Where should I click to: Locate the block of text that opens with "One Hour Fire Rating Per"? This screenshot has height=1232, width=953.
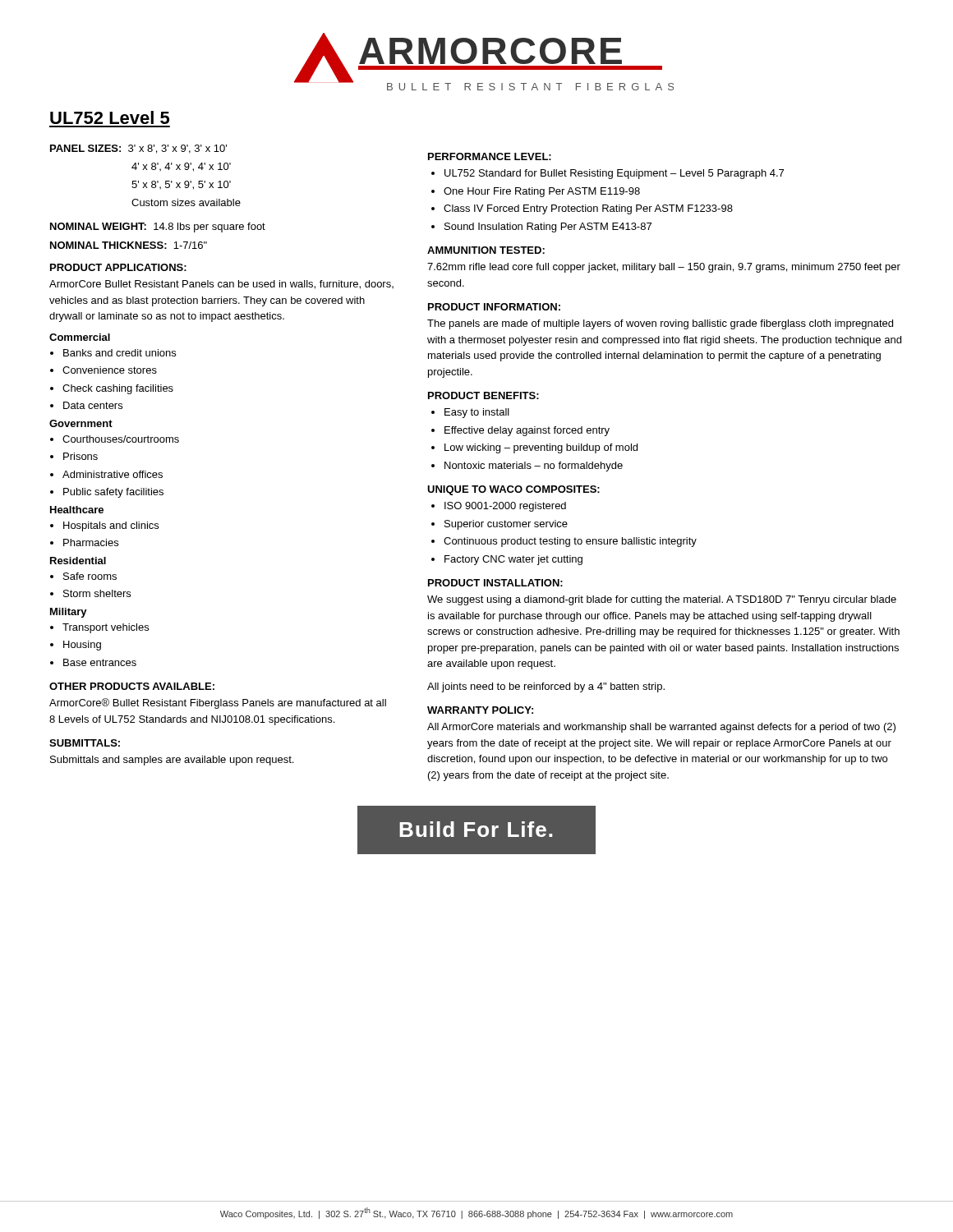[x=542, y=191]
